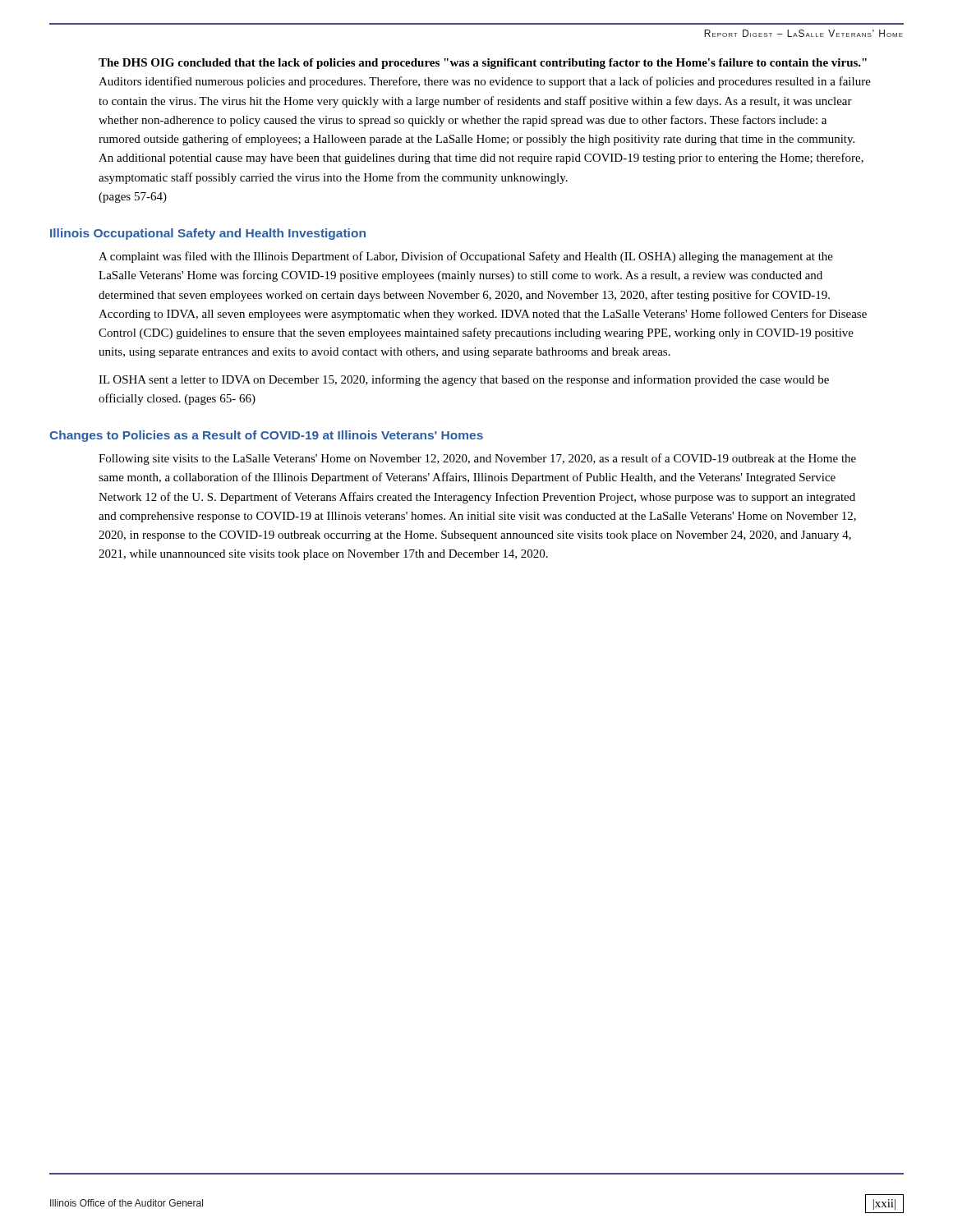Click on the text block with the text "Following site visits to the LaSalle Veterans'"
Screen dimensions: 1232x953
pyautogui.click(x=485, y=507)
